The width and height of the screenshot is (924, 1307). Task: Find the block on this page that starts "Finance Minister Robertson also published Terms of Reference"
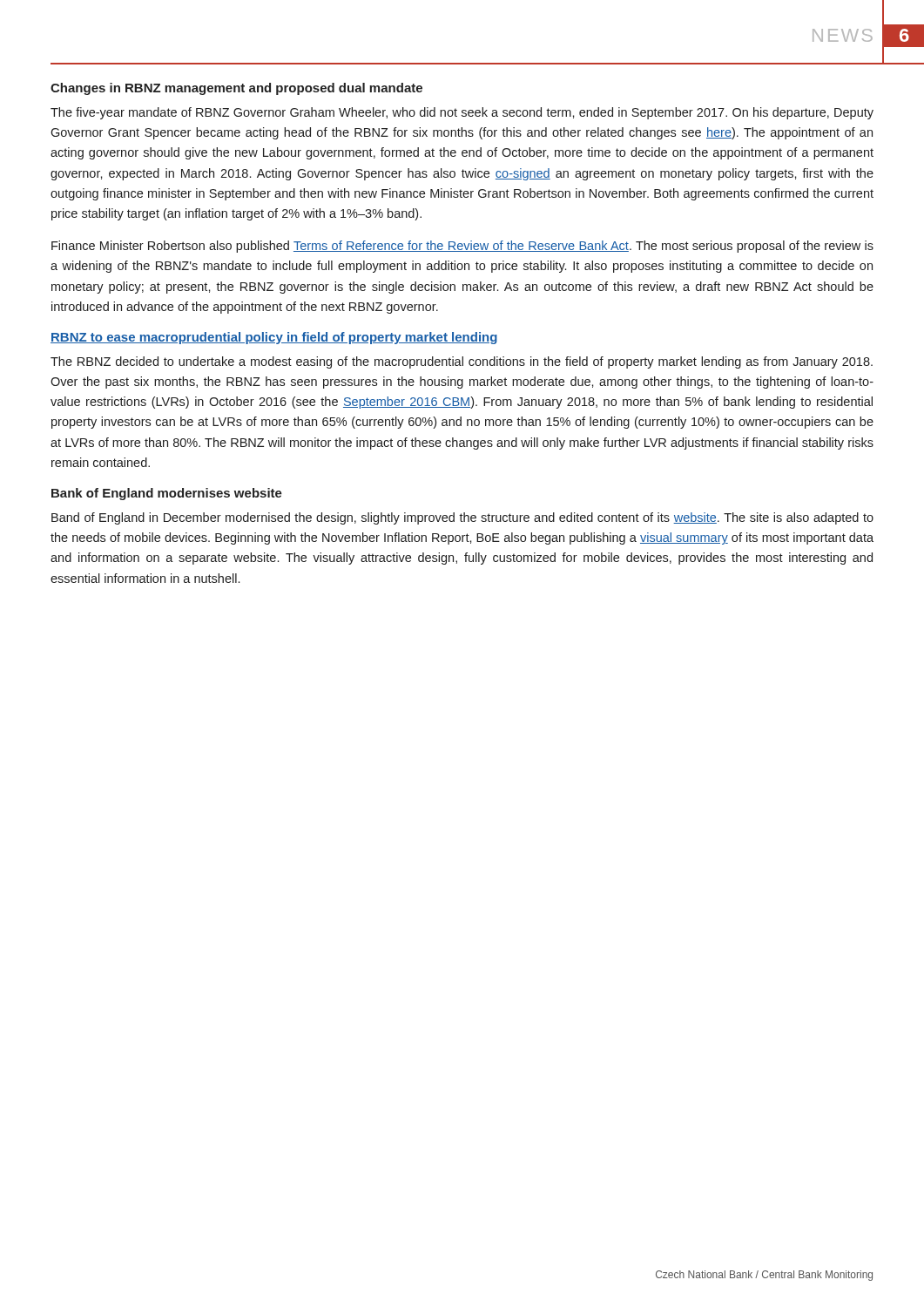tap(462, 276)
